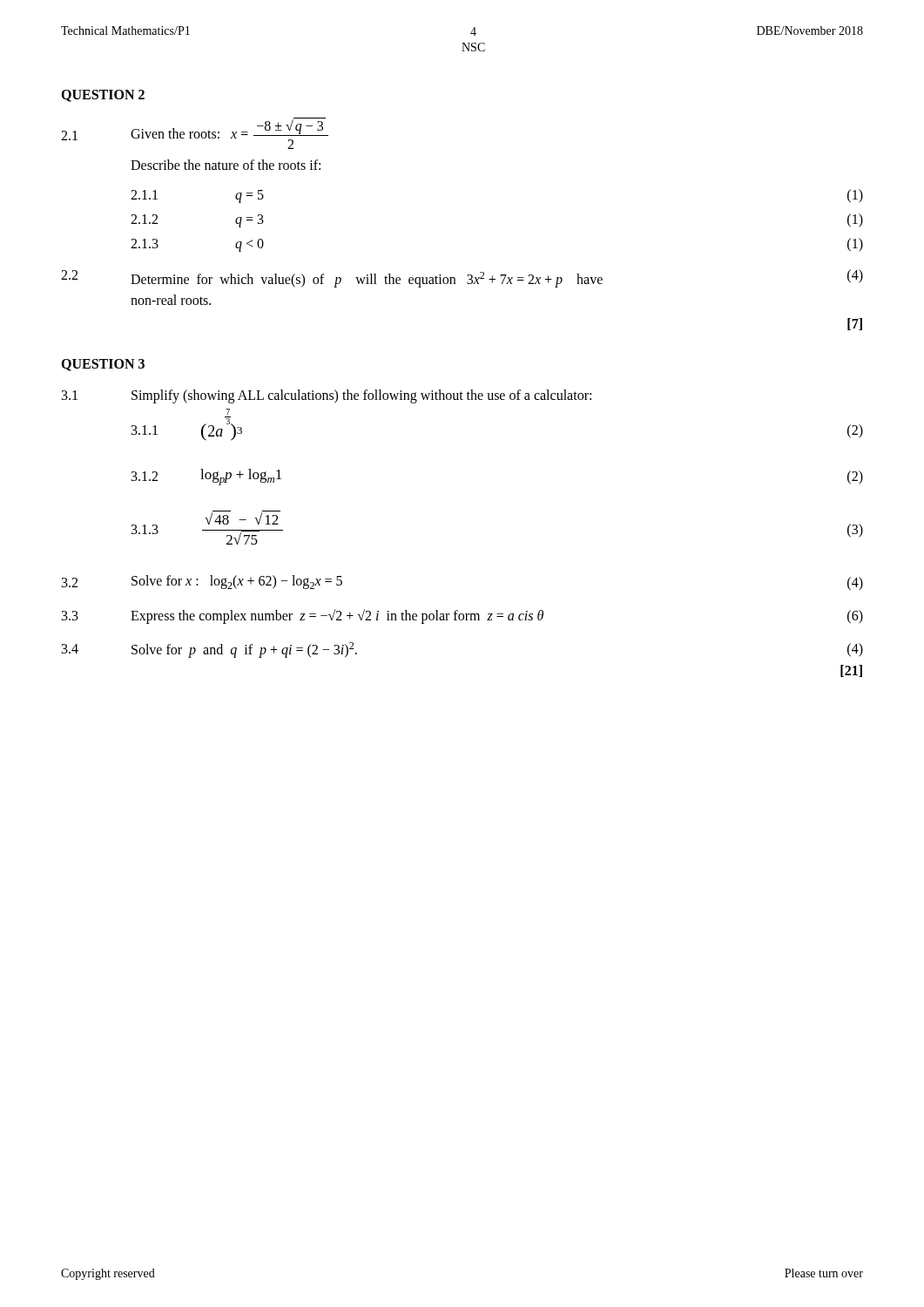
Task: Locate the text starting "2.1.2 q = 3"
Action: pyautogui.click(x=144, y=220)
